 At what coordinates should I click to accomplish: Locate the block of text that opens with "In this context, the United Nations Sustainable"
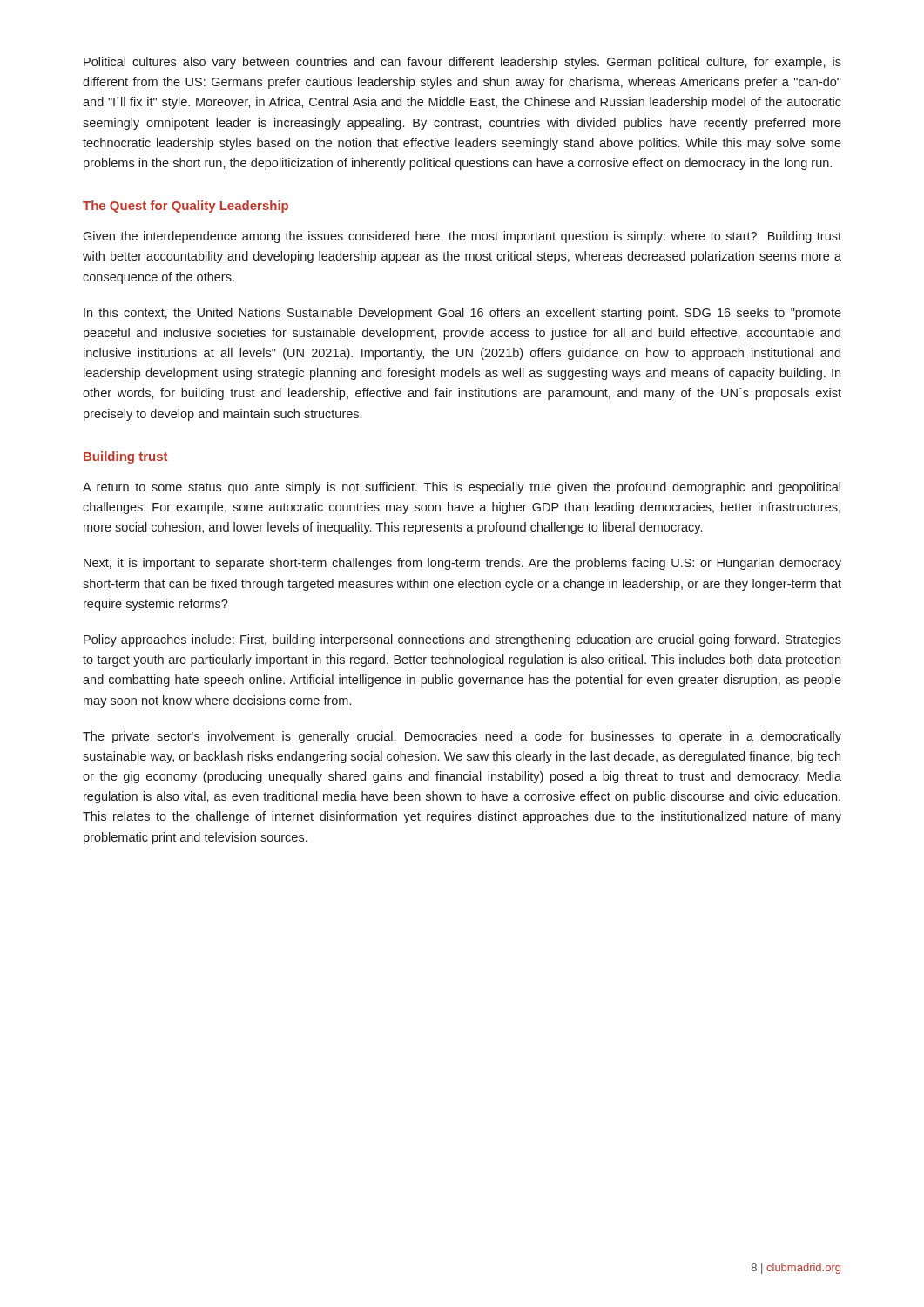462,363
